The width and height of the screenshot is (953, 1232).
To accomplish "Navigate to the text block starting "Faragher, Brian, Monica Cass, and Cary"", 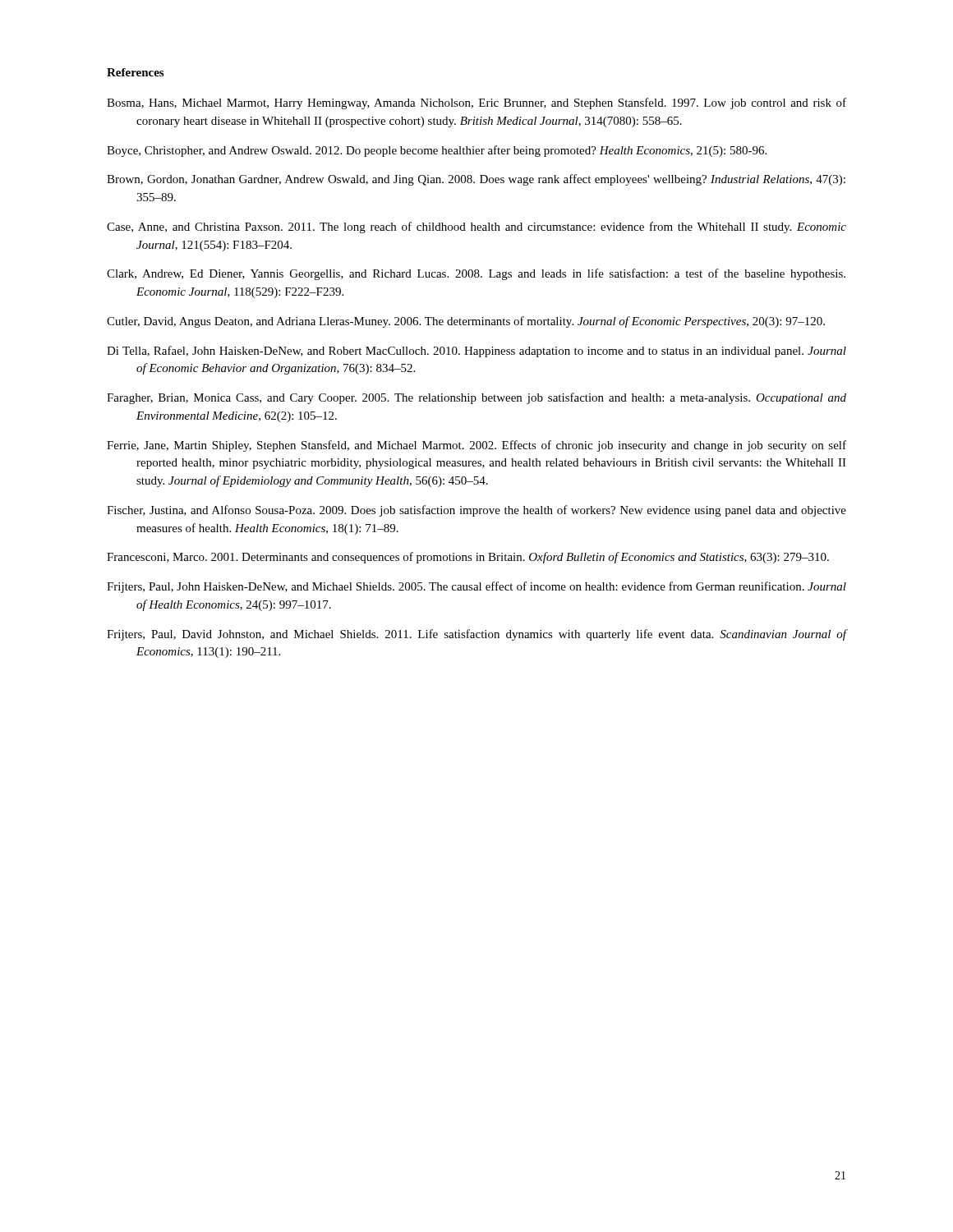I will pyautogui.click(x=476, y=407).
